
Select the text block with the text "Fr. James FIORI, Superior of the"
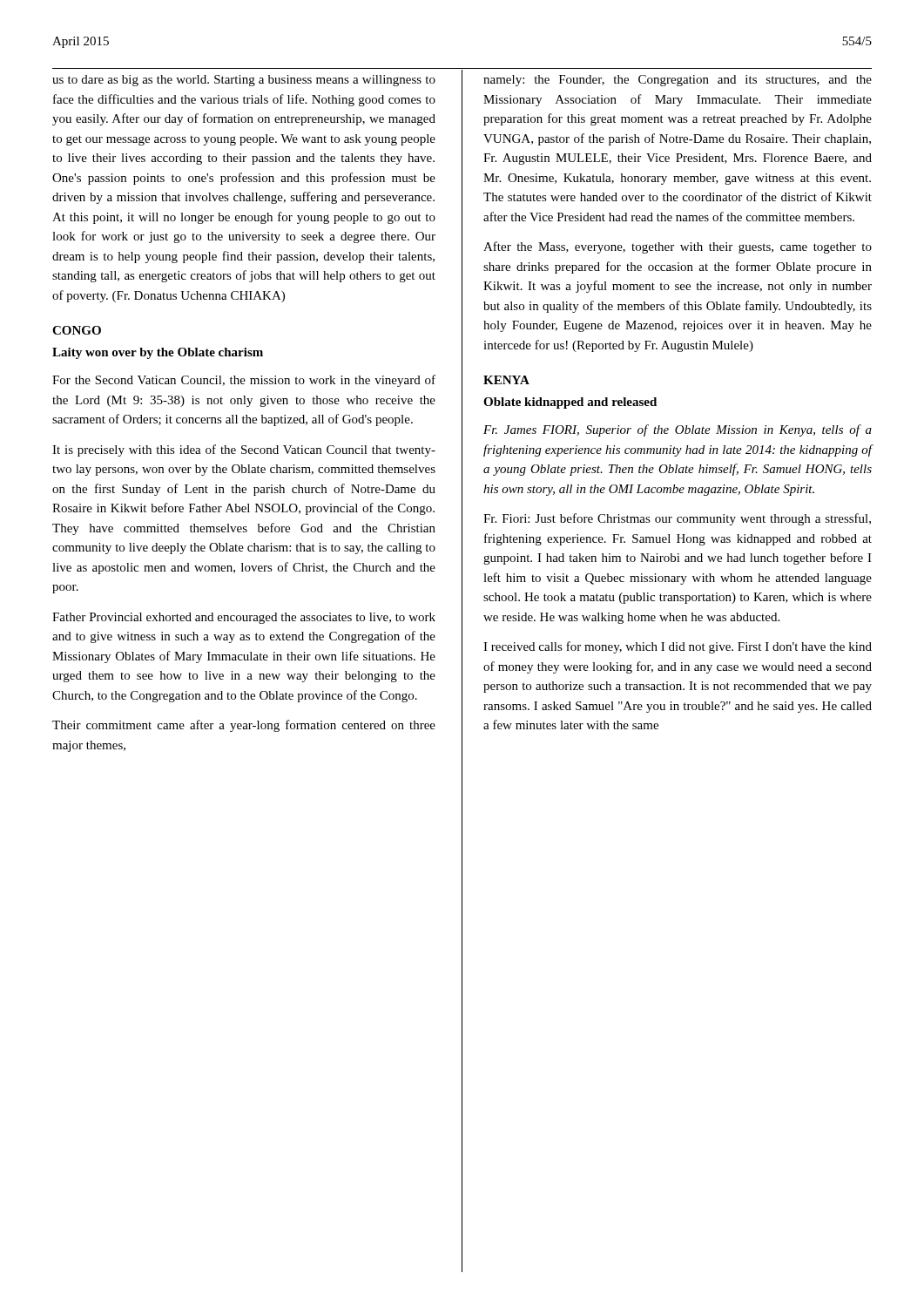pos(678,577)
